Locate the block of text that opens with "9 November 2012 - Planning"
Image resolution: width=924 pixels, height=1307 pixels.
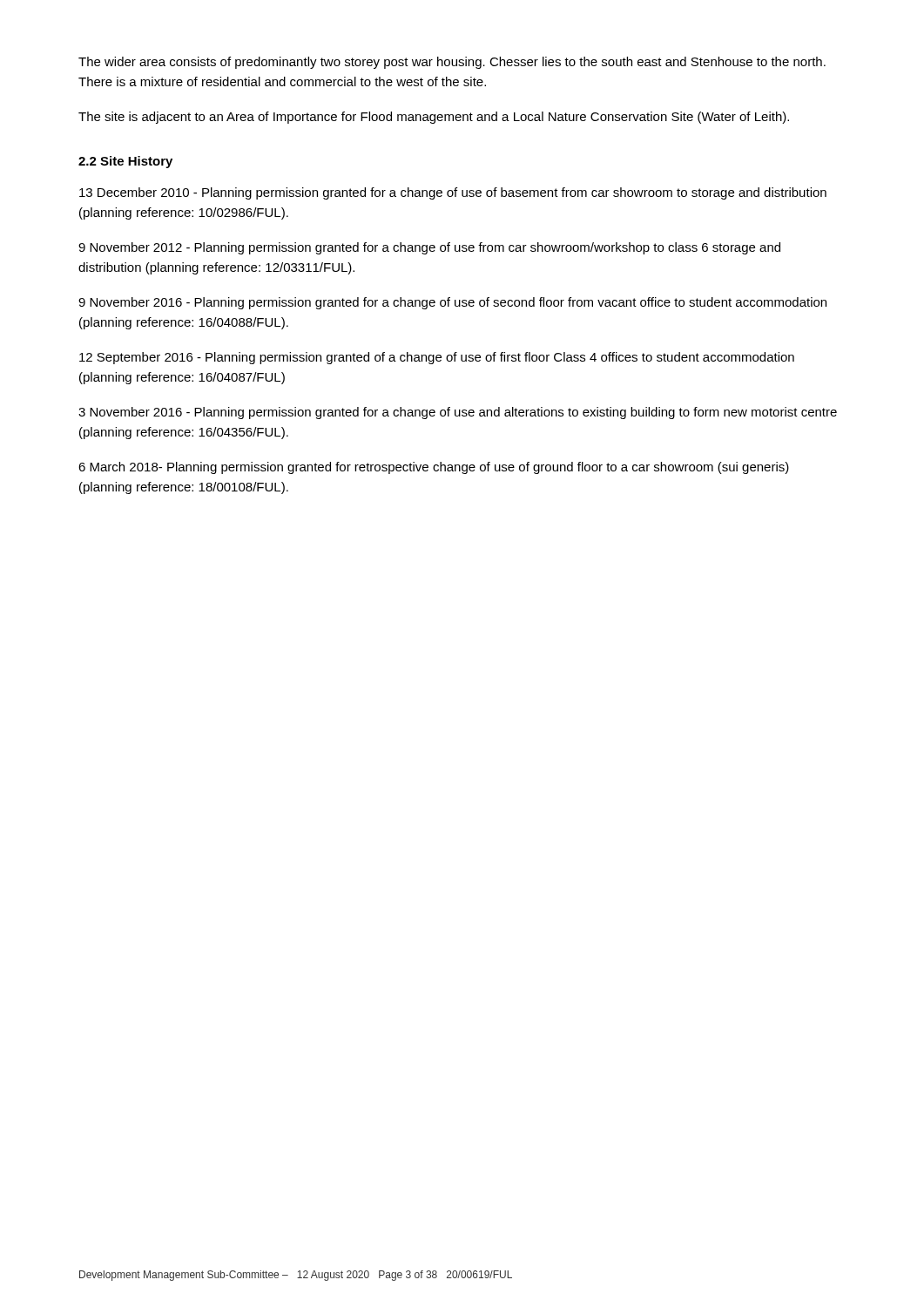point(462,257)
